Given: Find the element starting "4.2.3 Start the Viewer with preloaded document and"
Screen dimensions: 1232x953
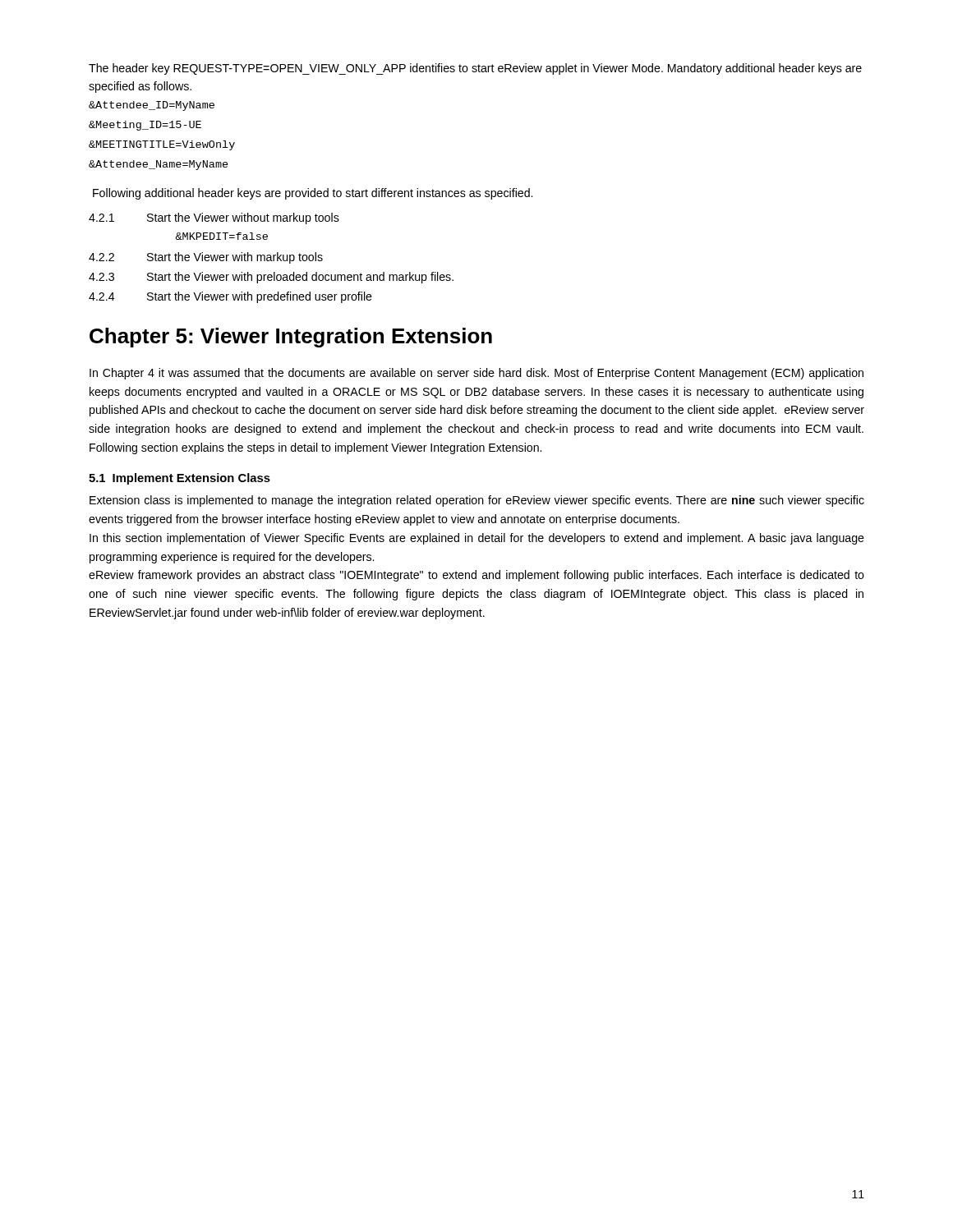Looking at the screenshot, I should 271,278.
